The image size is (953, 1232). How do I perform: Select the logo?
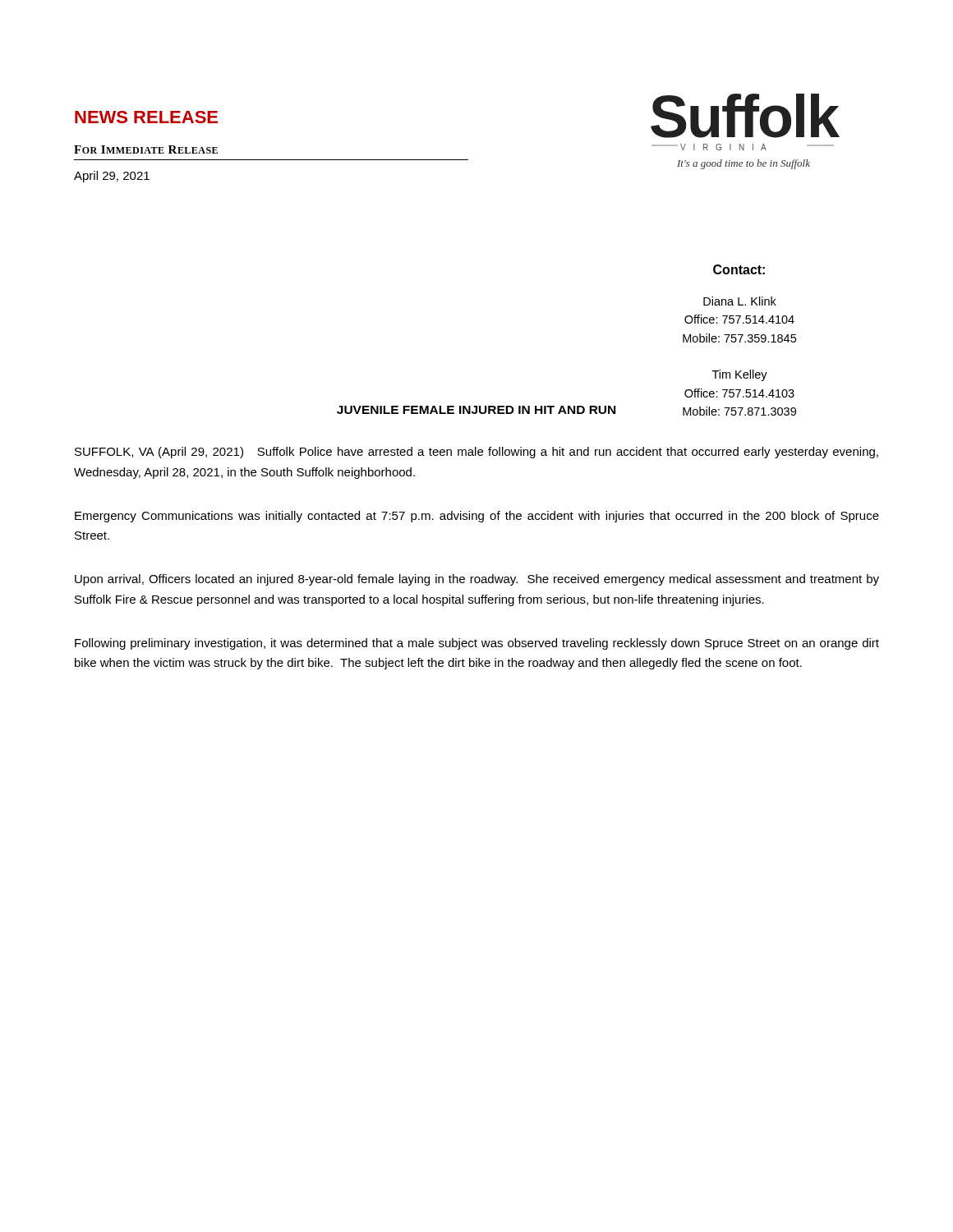pos(743,129)
